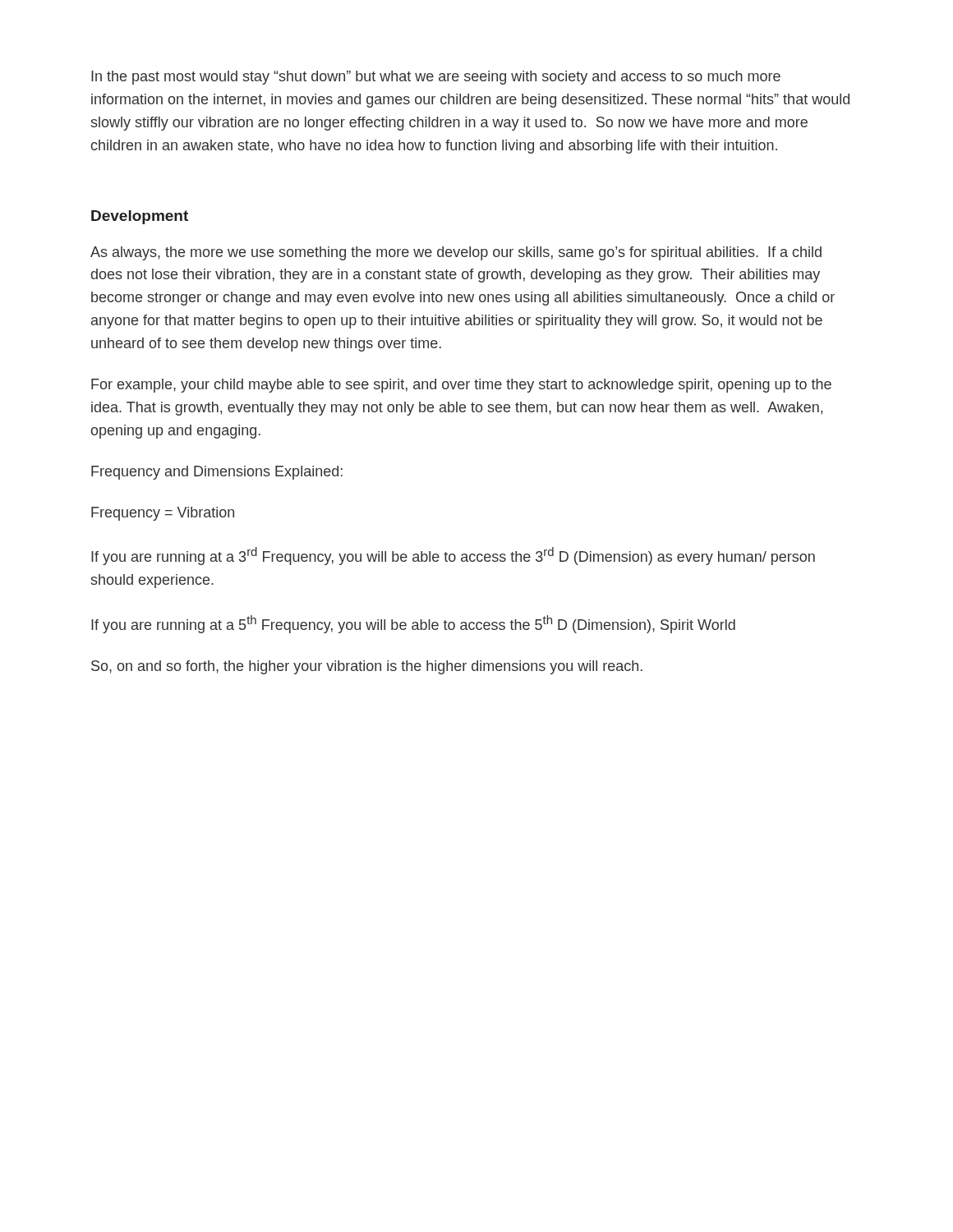Image resolution: width=953 pixels, height=1232 pixels.
Task: Click the passage that begins "As always, the more we use something"
Action: click(463, 298)
